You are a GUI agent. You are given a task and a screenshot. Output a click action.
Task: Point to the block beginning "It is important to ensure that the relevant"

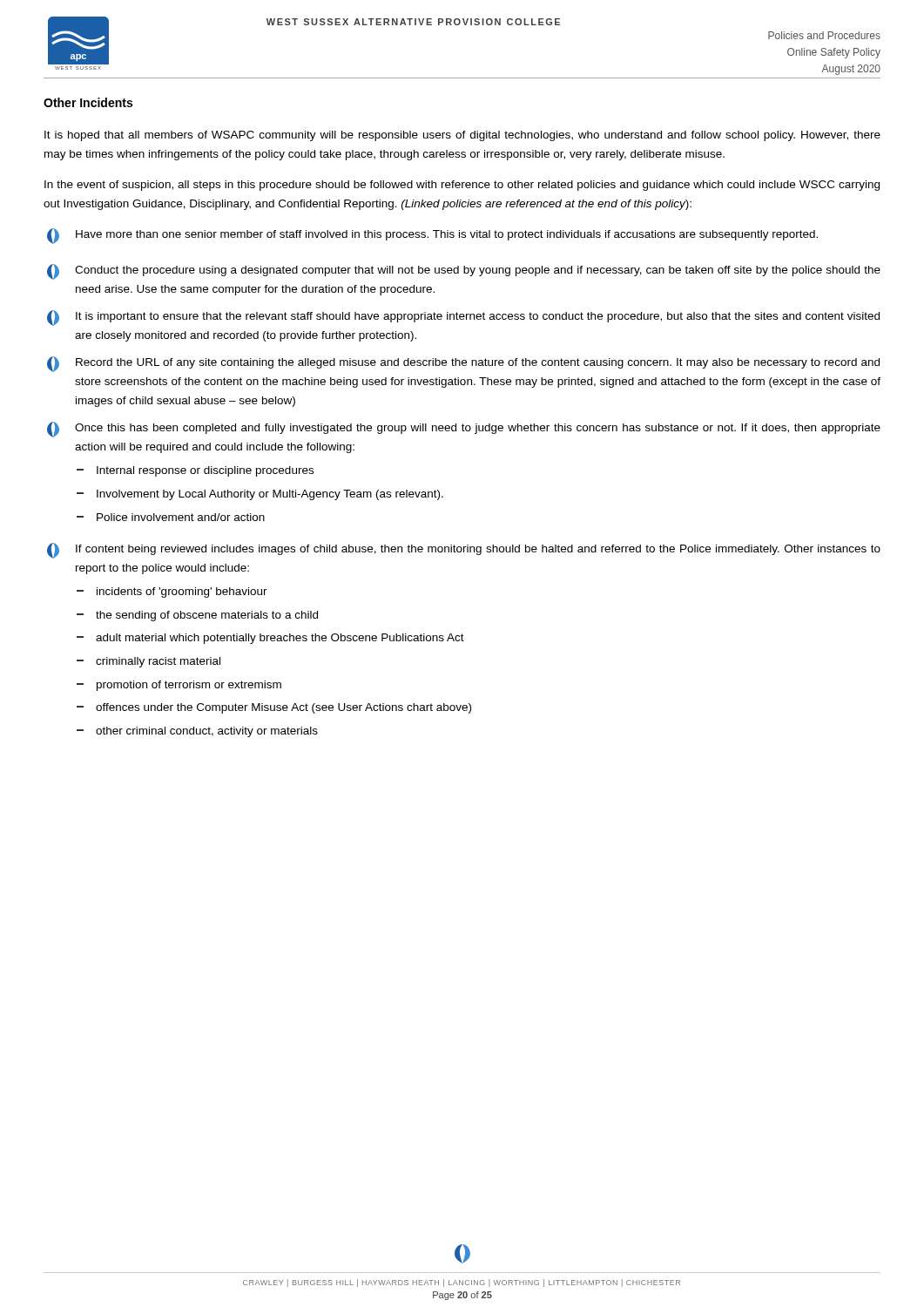click(x=462, y=326)
